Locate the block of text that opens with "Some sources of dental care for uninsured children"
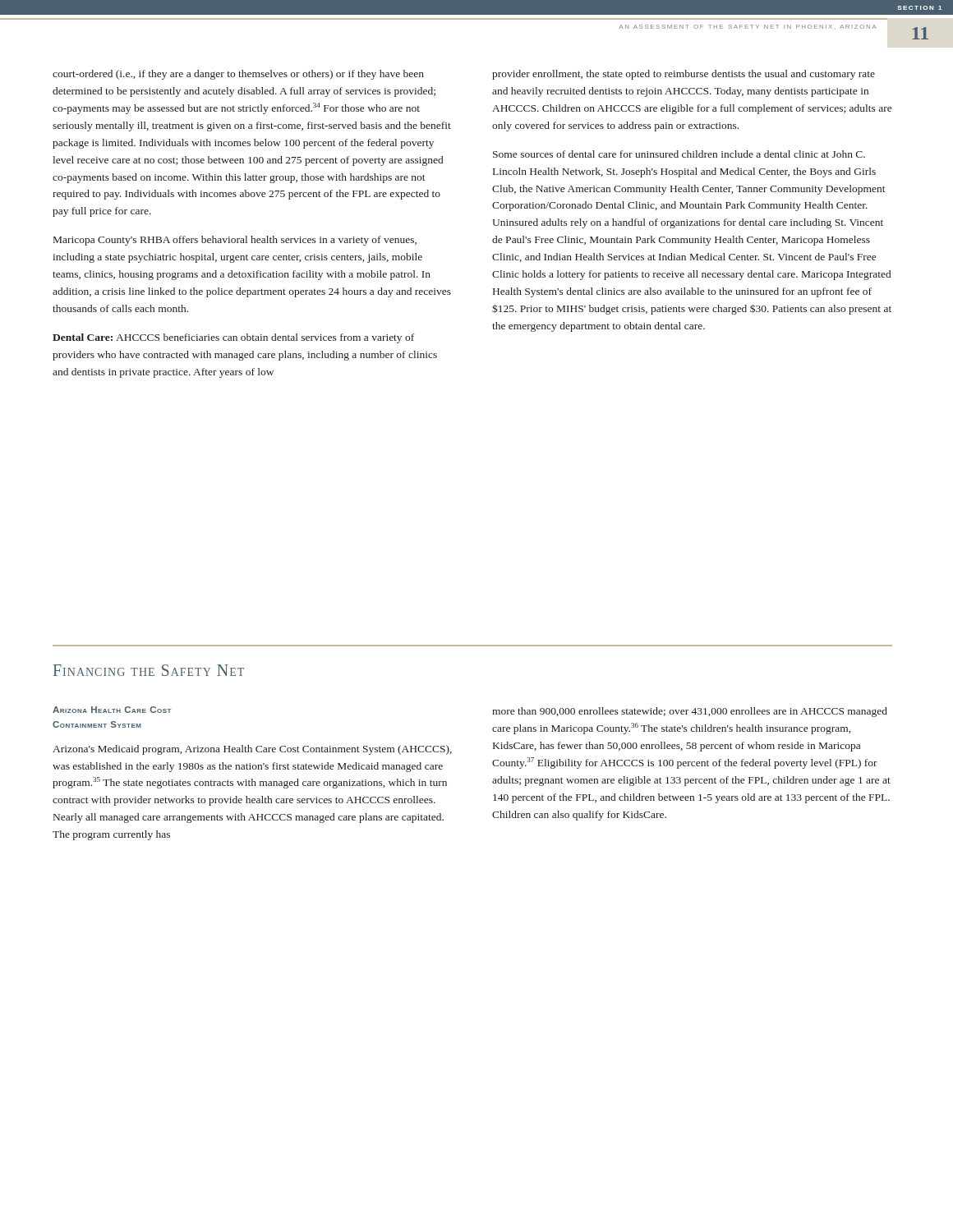Image resolution: width=953 pixels, height=1232 pixels. pyautogui.click(x=692, y=240)
